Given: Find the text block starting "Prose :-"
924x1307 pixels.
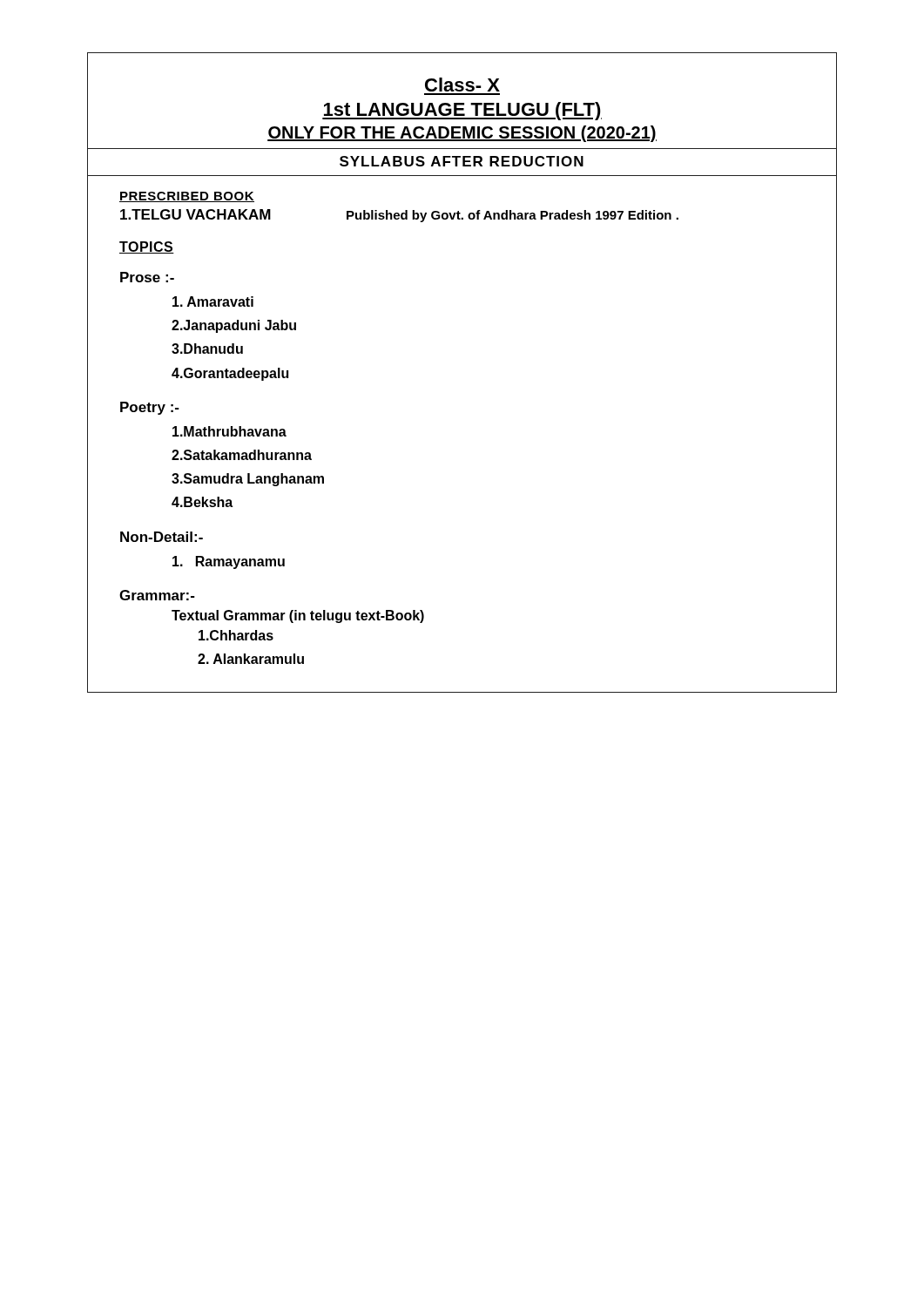Looking at the screenshot, I should (147, 278).
